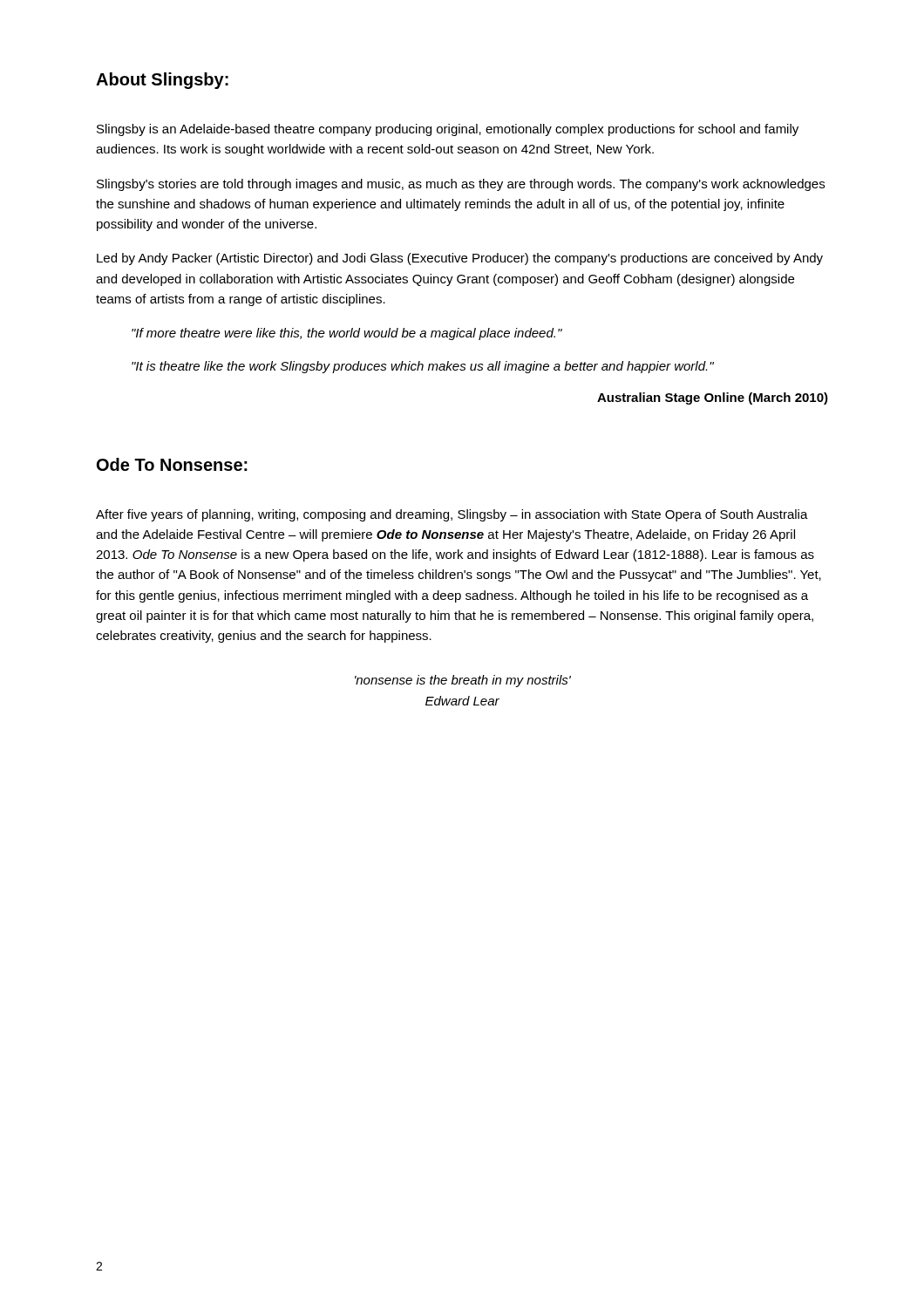Locate the text block with the text ""It is theatre like the work Slingsby"
Image resolution: width=924 pixels, height=1308 pixels.
[479, 380]
